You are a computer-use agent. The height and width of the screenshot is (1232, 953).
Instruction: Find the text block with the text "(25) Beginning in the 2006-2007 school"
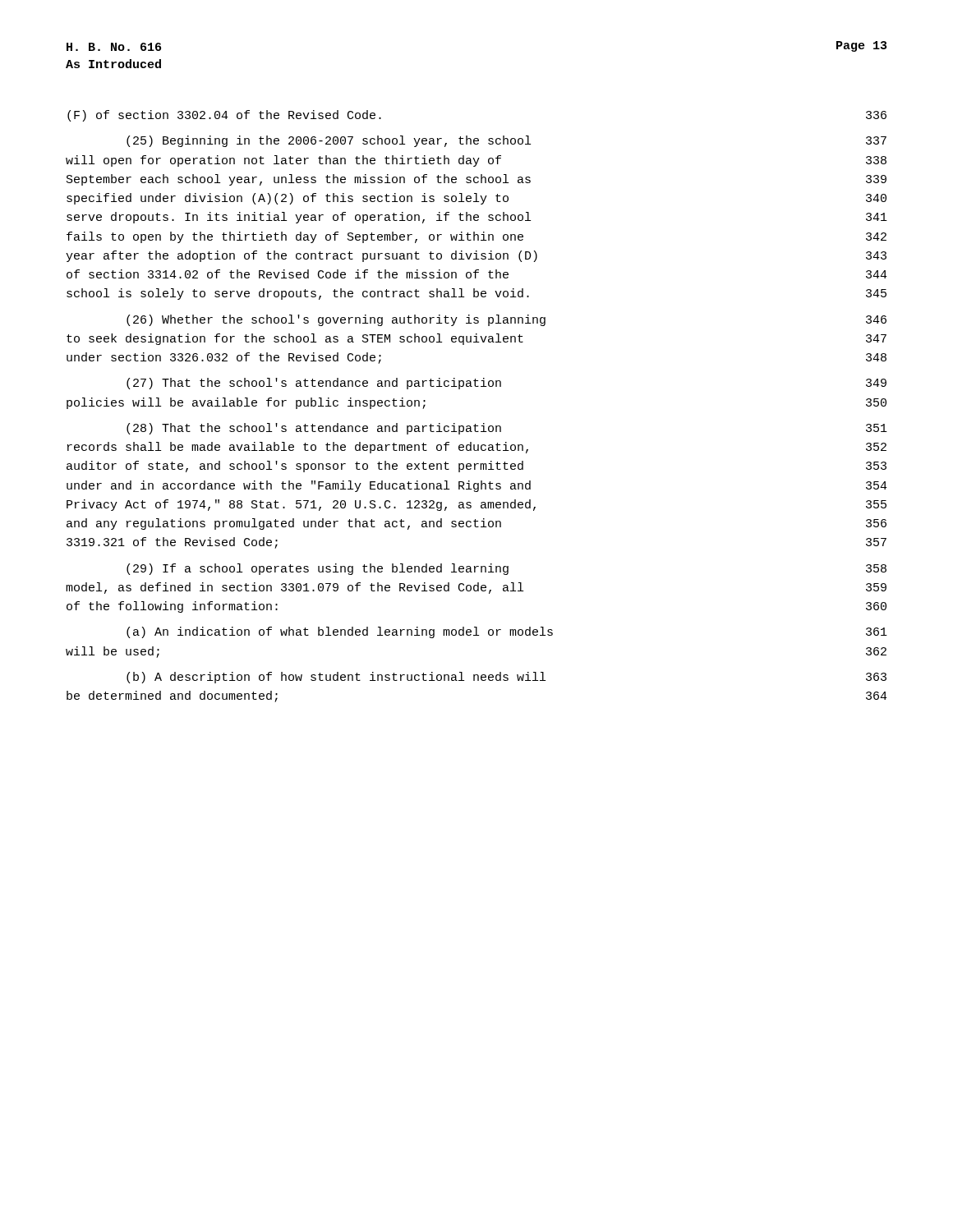tap(476, 218)
